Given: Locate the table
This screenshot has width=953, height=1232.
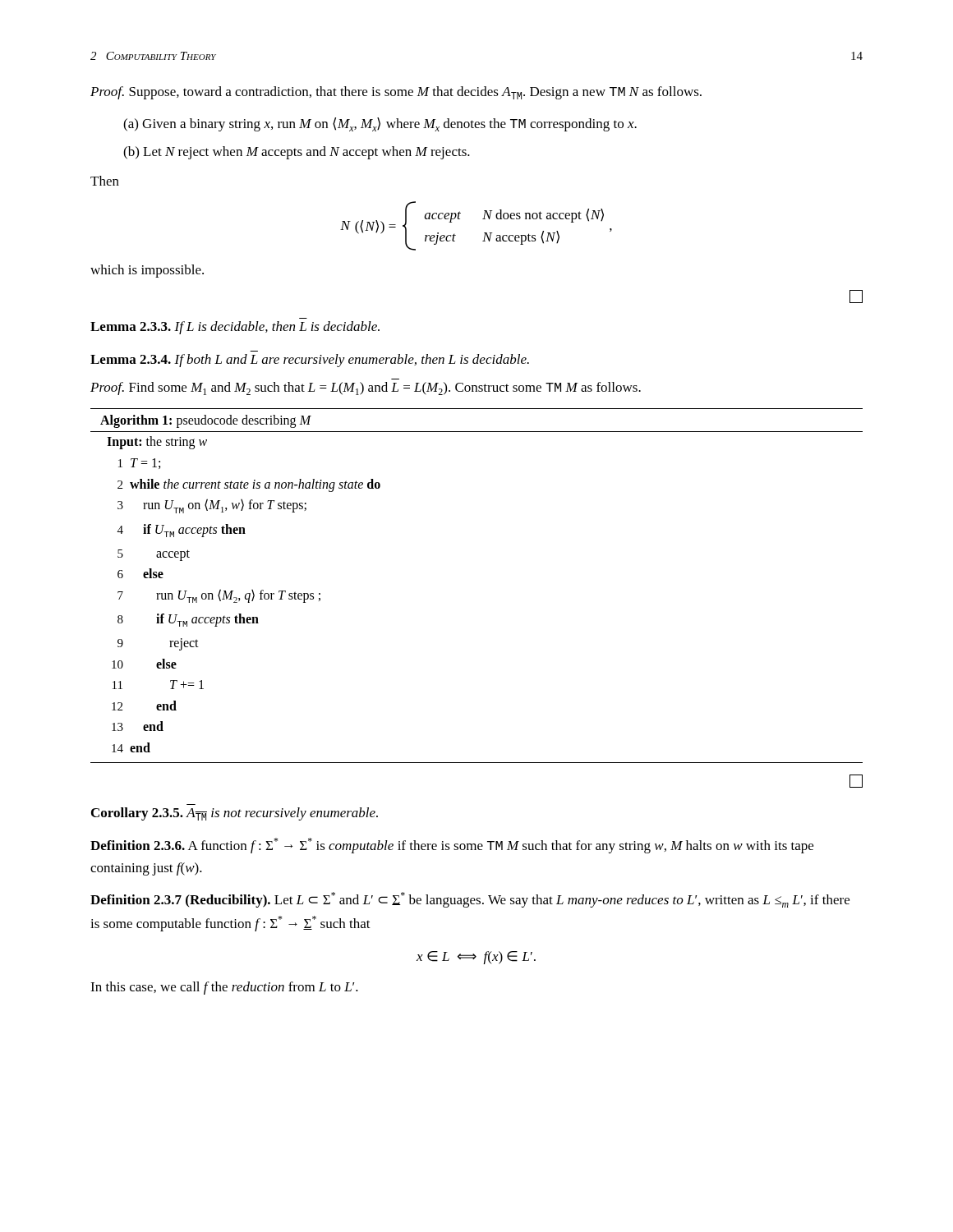Looking at the screenshot, I should [x=476, y=586].
